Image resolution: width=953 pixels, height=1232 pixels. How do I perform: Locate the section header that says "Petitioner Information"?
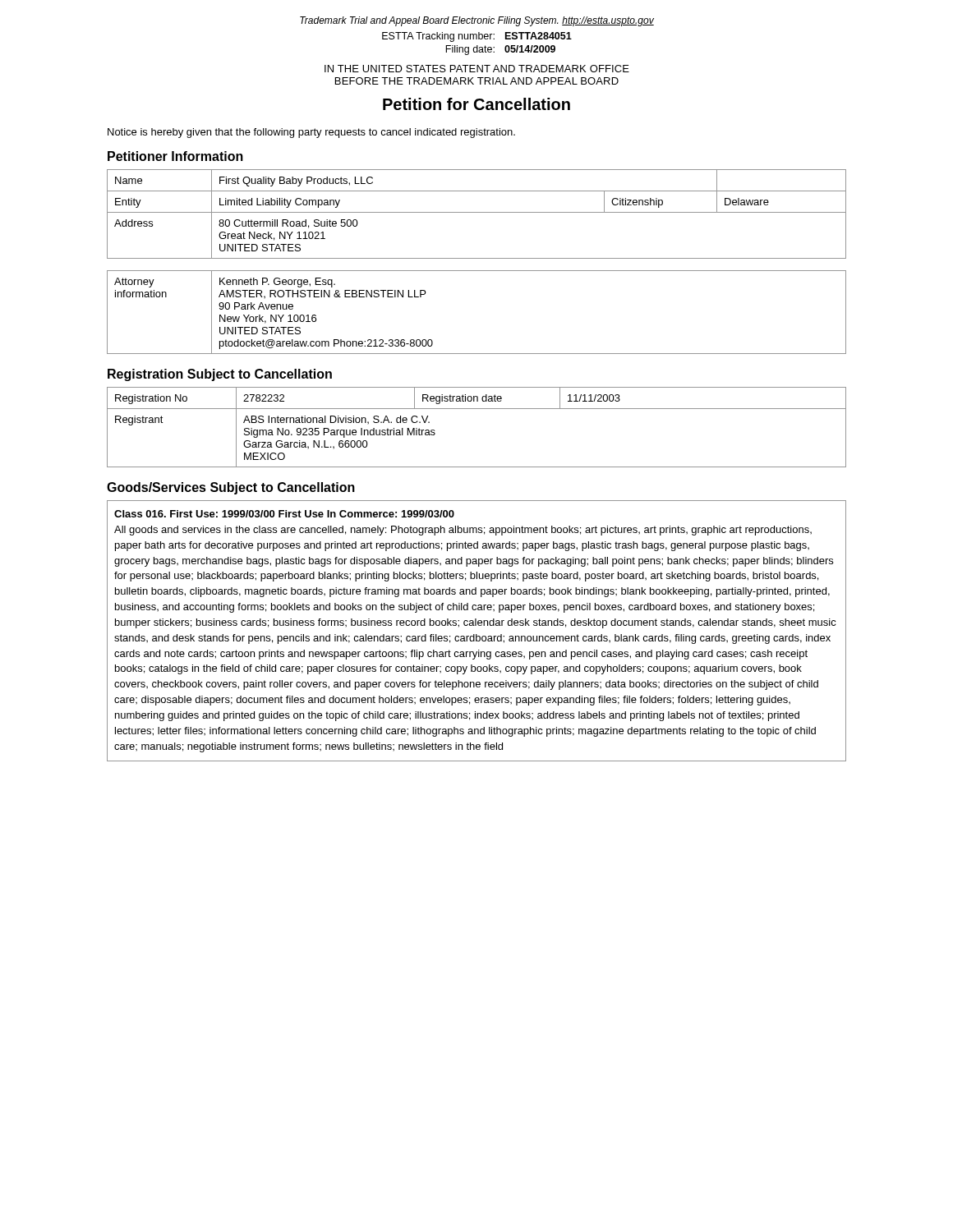(175, 156)
